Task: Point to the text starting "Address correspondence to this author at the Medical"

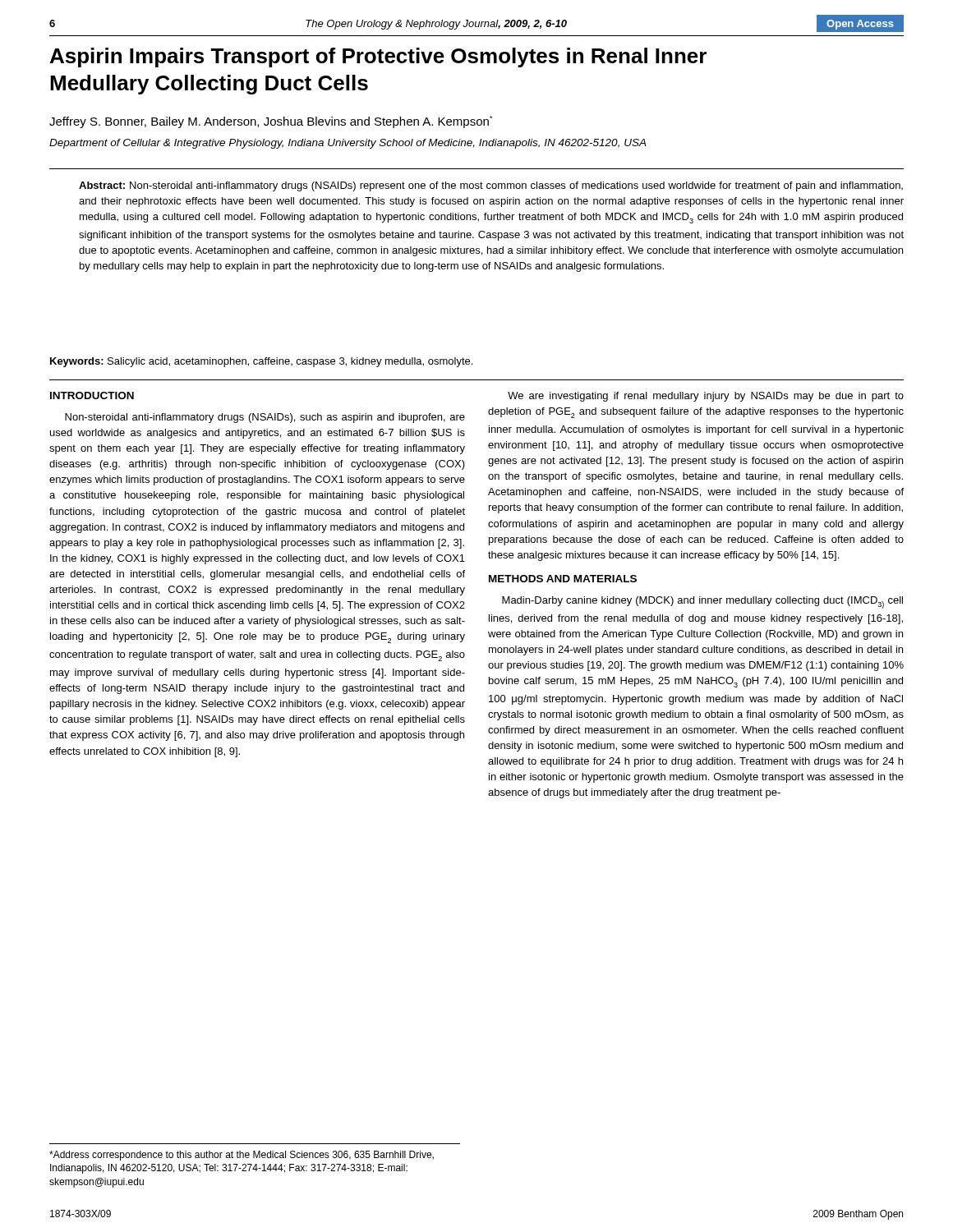Action: (x=242, y=1168)
